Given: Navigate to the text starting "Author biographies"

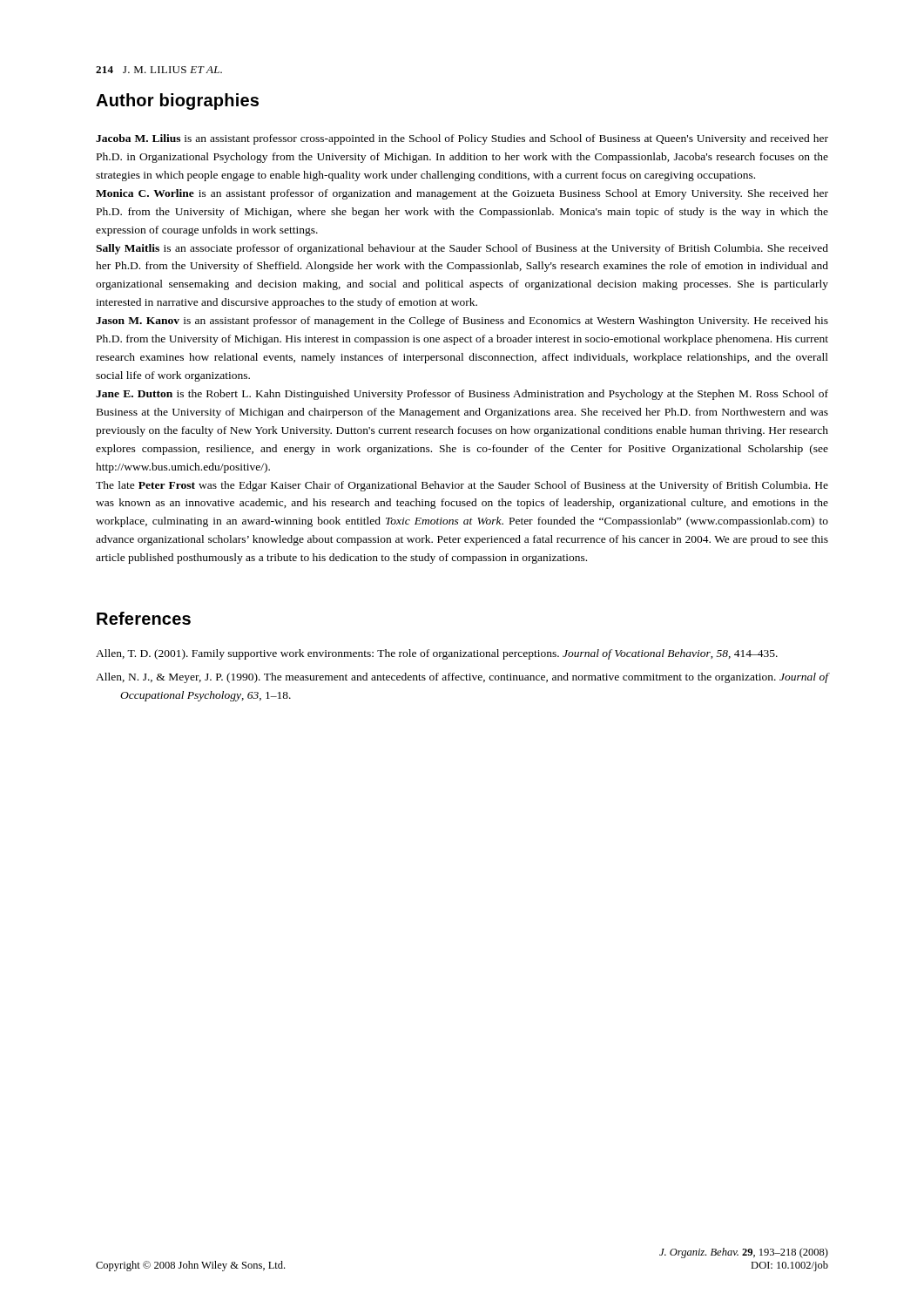Looking at the screenshot, I should 178,100.
